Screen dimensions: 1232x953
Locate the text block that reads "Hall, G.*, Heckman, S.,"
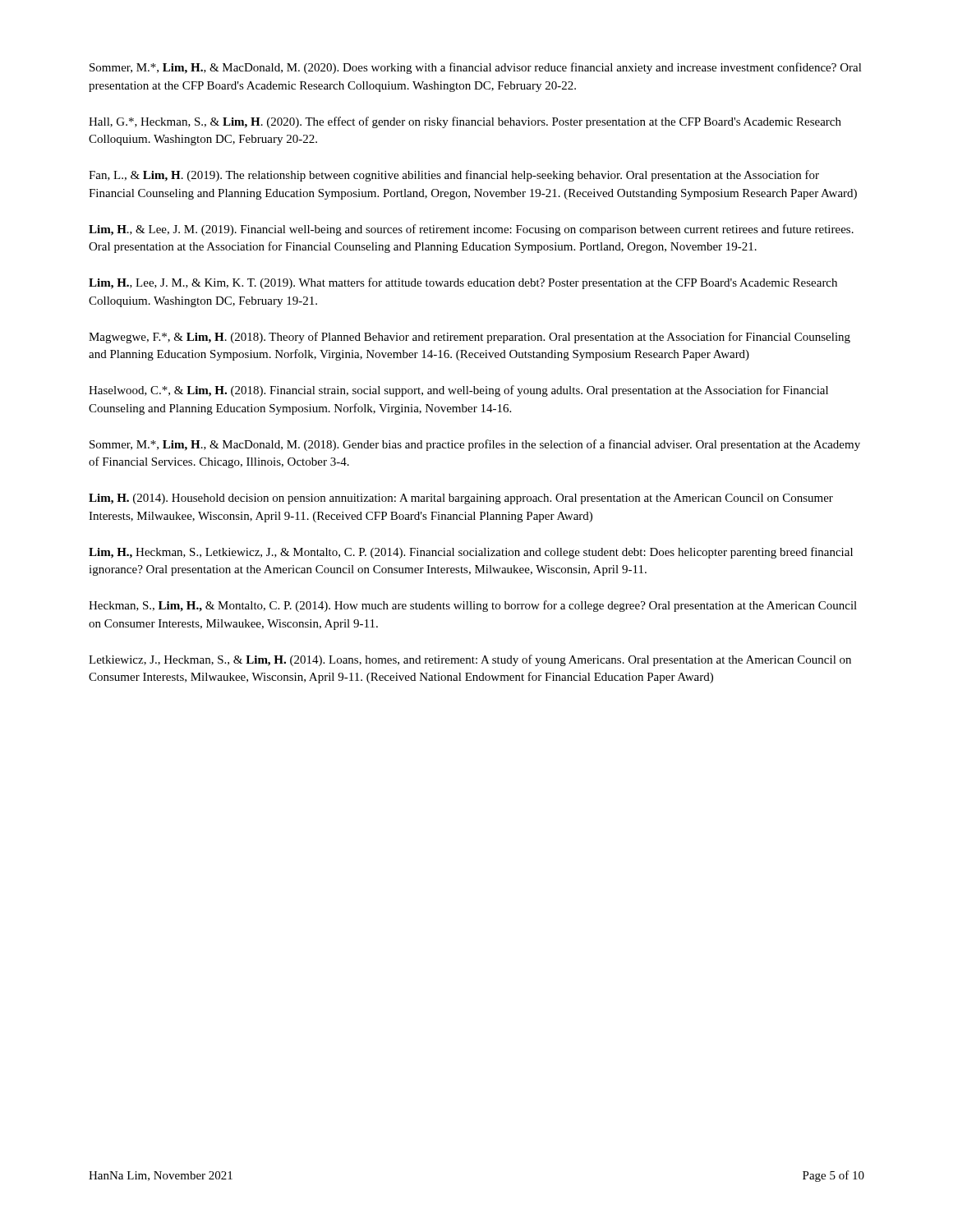click(x=465, y=130)
